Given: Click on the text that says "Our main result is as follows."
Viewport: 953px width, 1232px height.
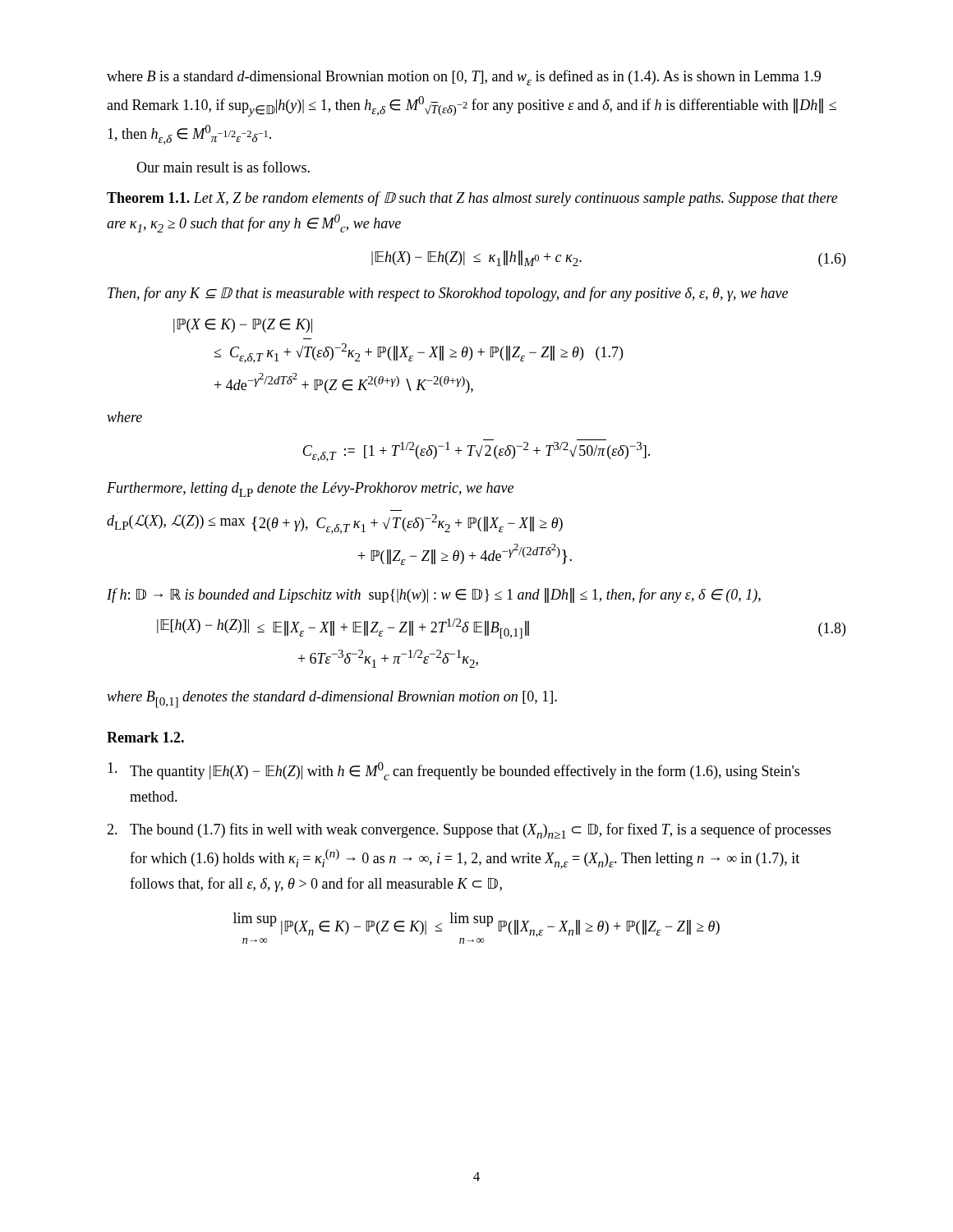Looking at the screenshot, I should (223, 167).
